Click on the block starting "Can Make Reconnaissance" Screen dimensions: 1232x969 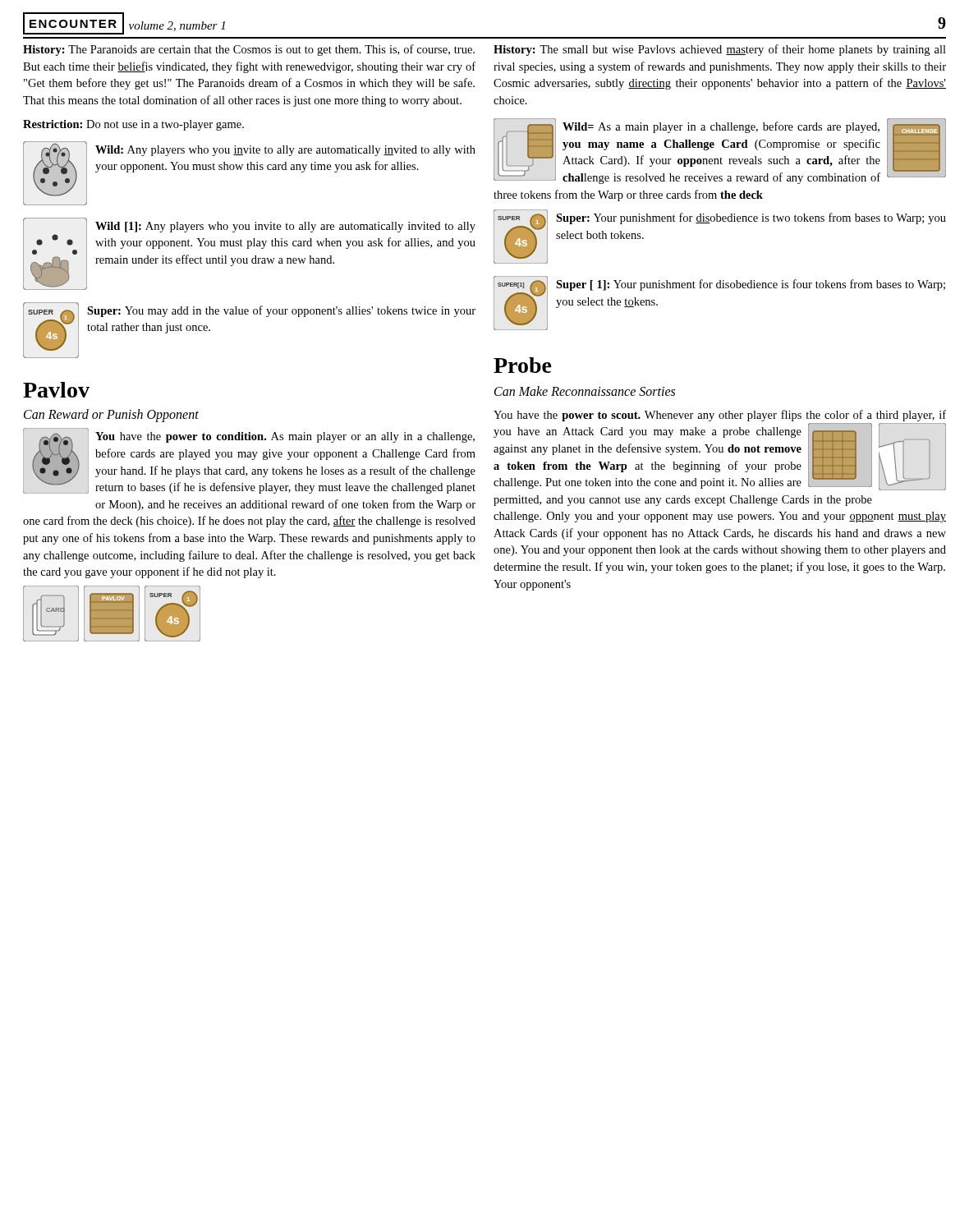[x=585, y=392]
